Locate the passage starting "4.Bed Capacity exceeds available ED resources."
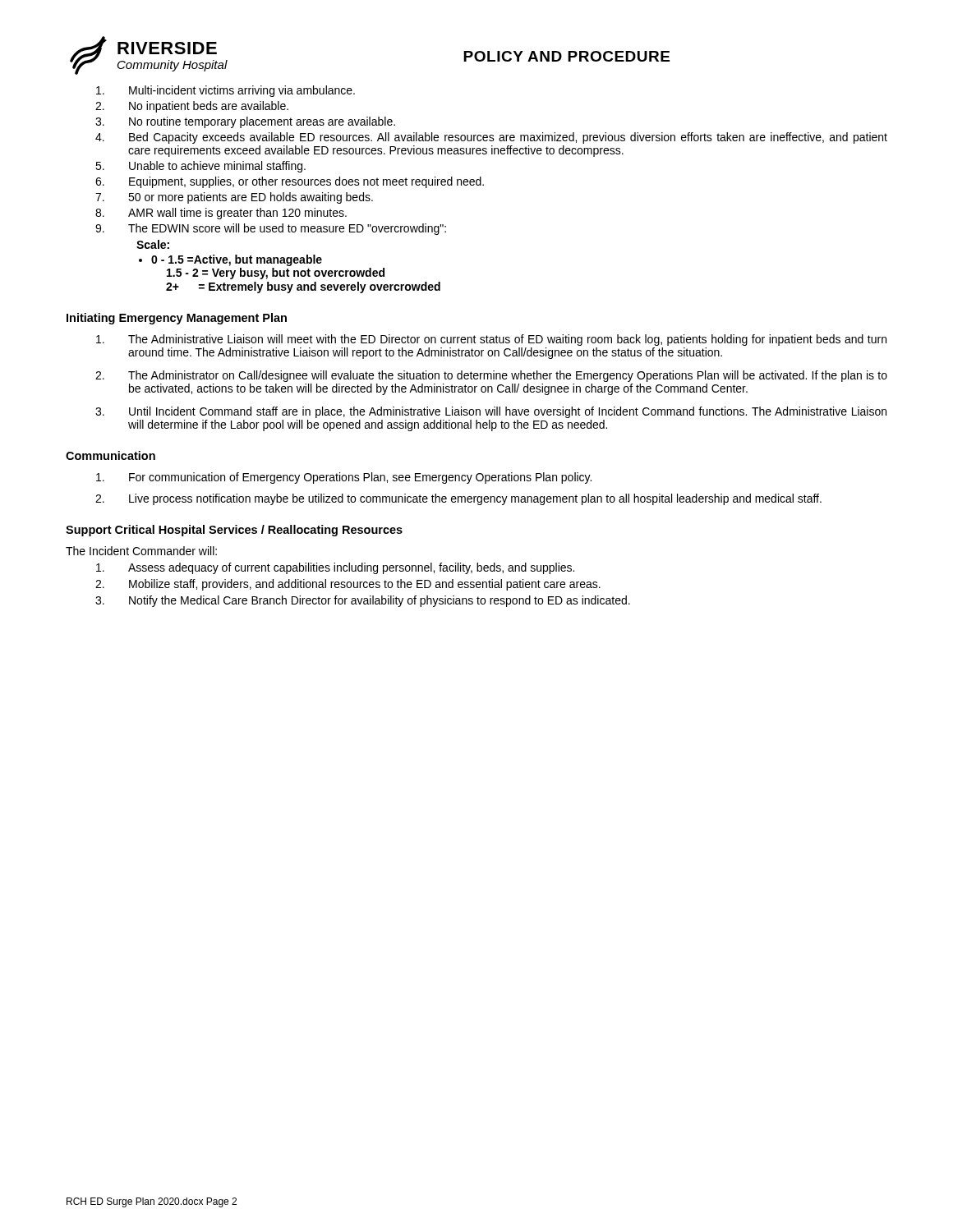This screenshot has height=1232, width=953. click(476, 144)
